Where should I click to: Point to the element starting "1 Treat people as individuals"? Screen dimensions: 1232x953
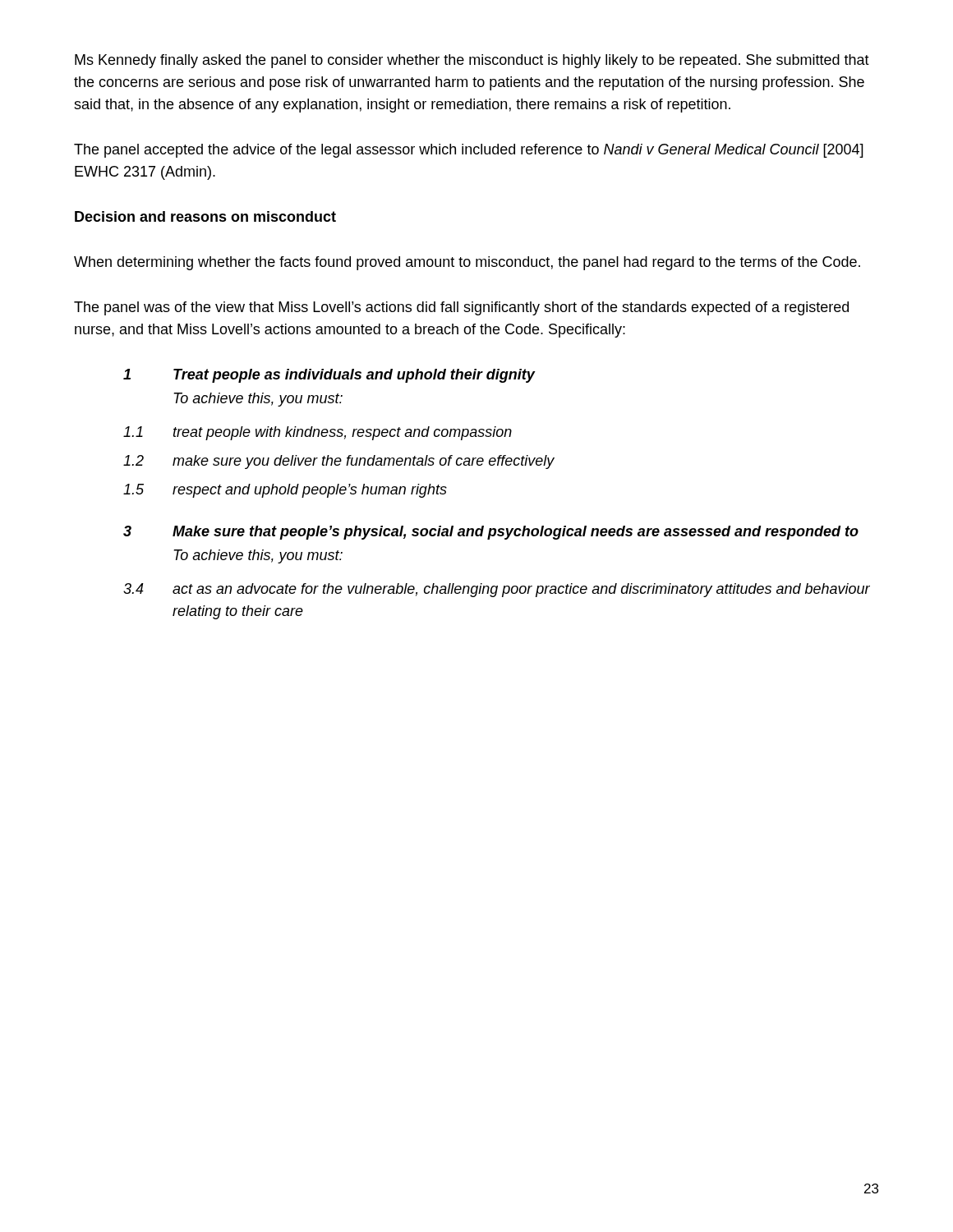coord(329,388)
